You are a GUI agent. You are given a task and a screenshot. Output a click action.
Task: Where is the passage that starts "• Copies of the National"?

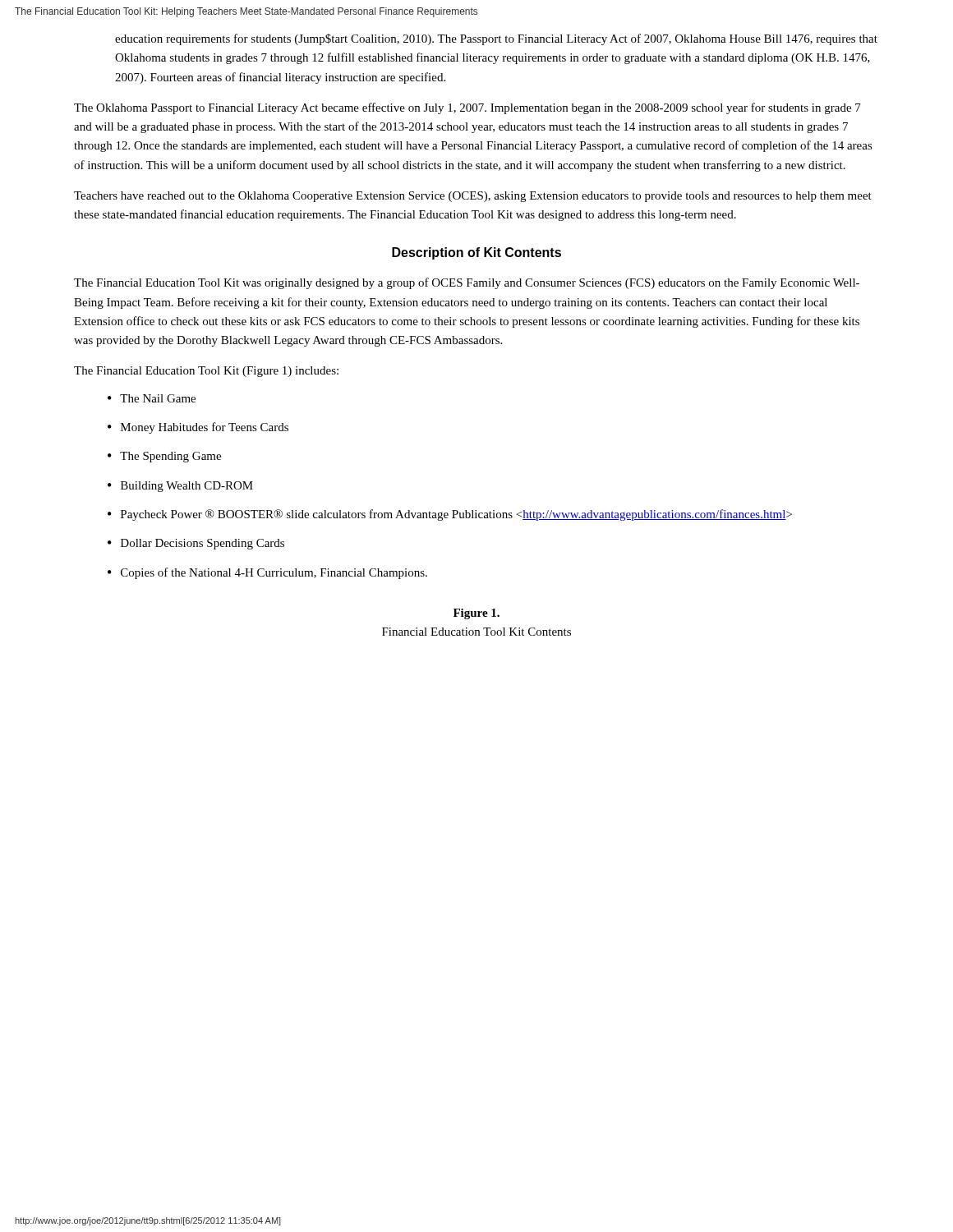(267, 573)
